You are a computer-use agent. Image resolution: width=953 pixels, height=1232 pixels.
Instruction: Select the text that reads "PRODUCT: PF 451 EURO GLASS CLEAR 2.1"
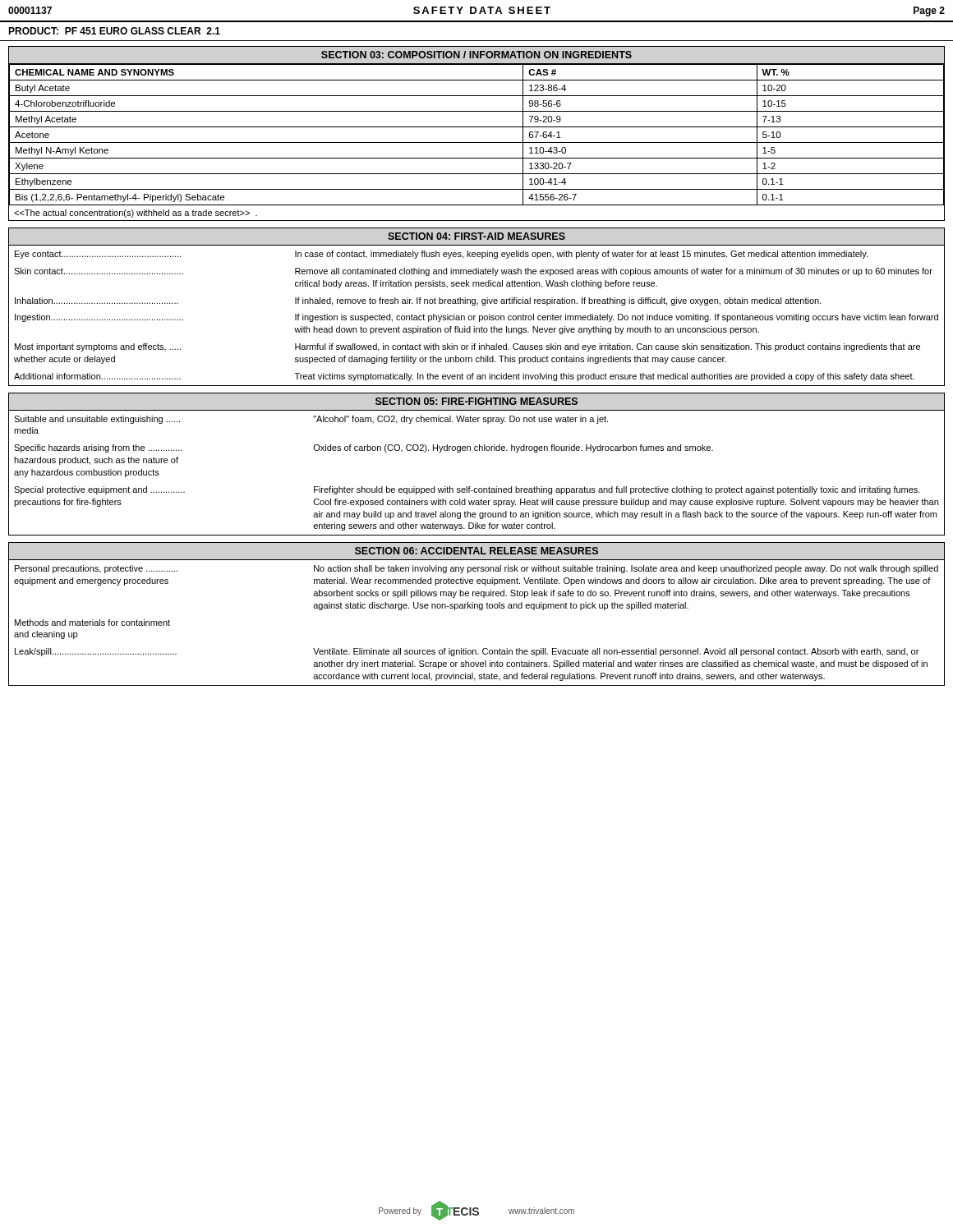tap(114, 31)
